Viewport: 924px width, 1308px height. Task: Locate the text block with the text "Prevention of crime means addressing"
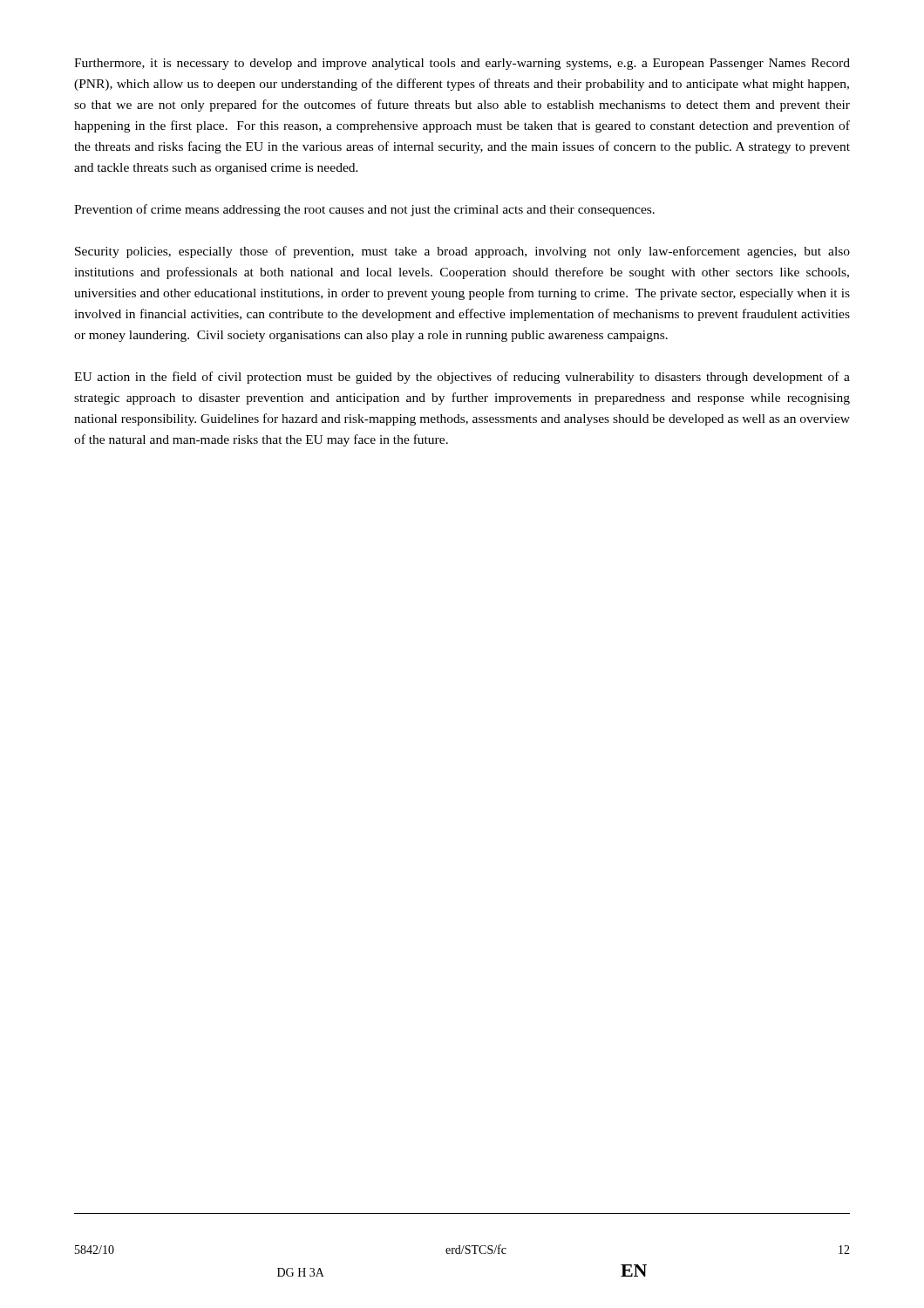point(365,209)
